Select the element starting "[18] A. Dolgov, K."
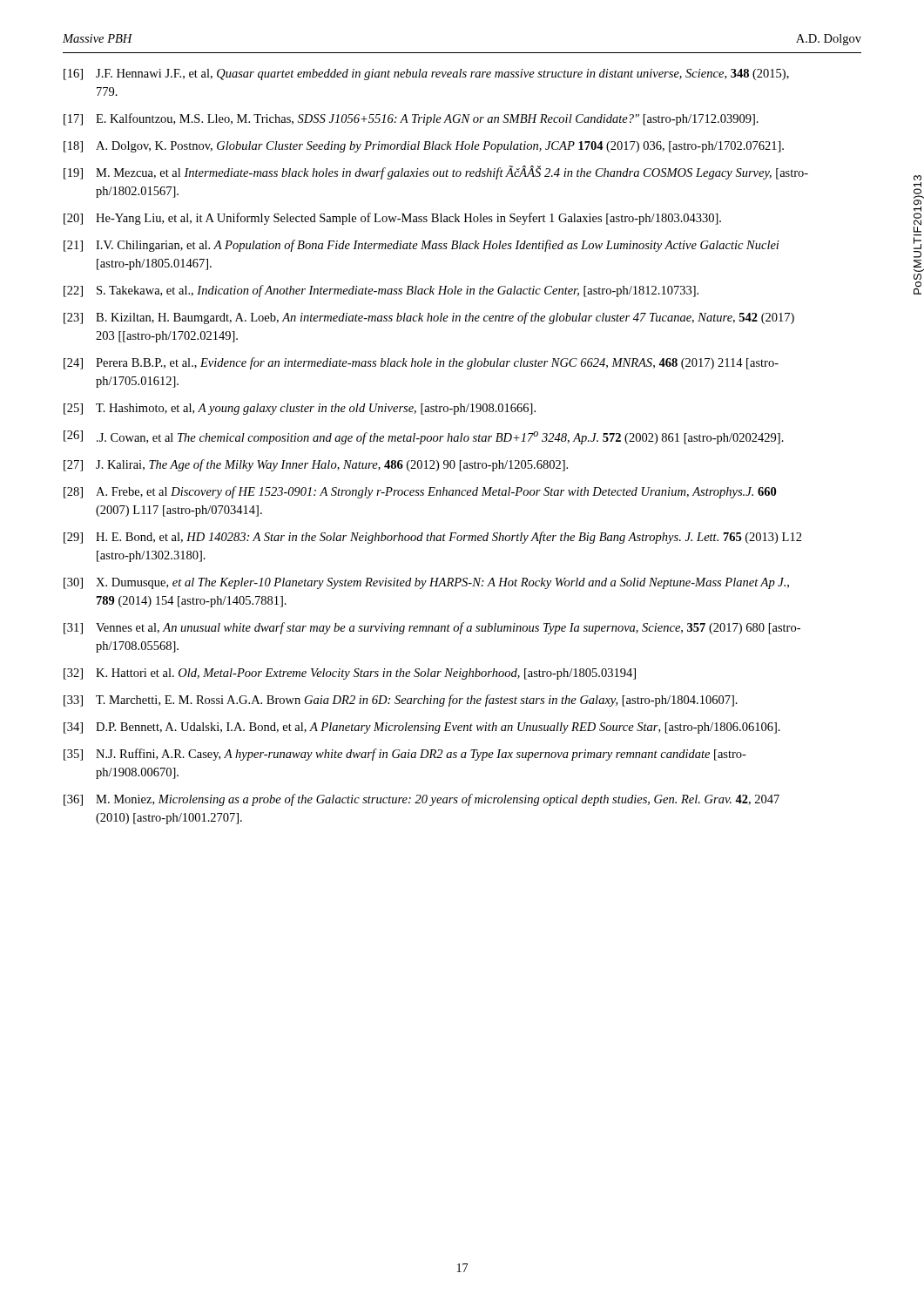The height and width of the screenshot is (1307, 924). [x=437, y=146]
